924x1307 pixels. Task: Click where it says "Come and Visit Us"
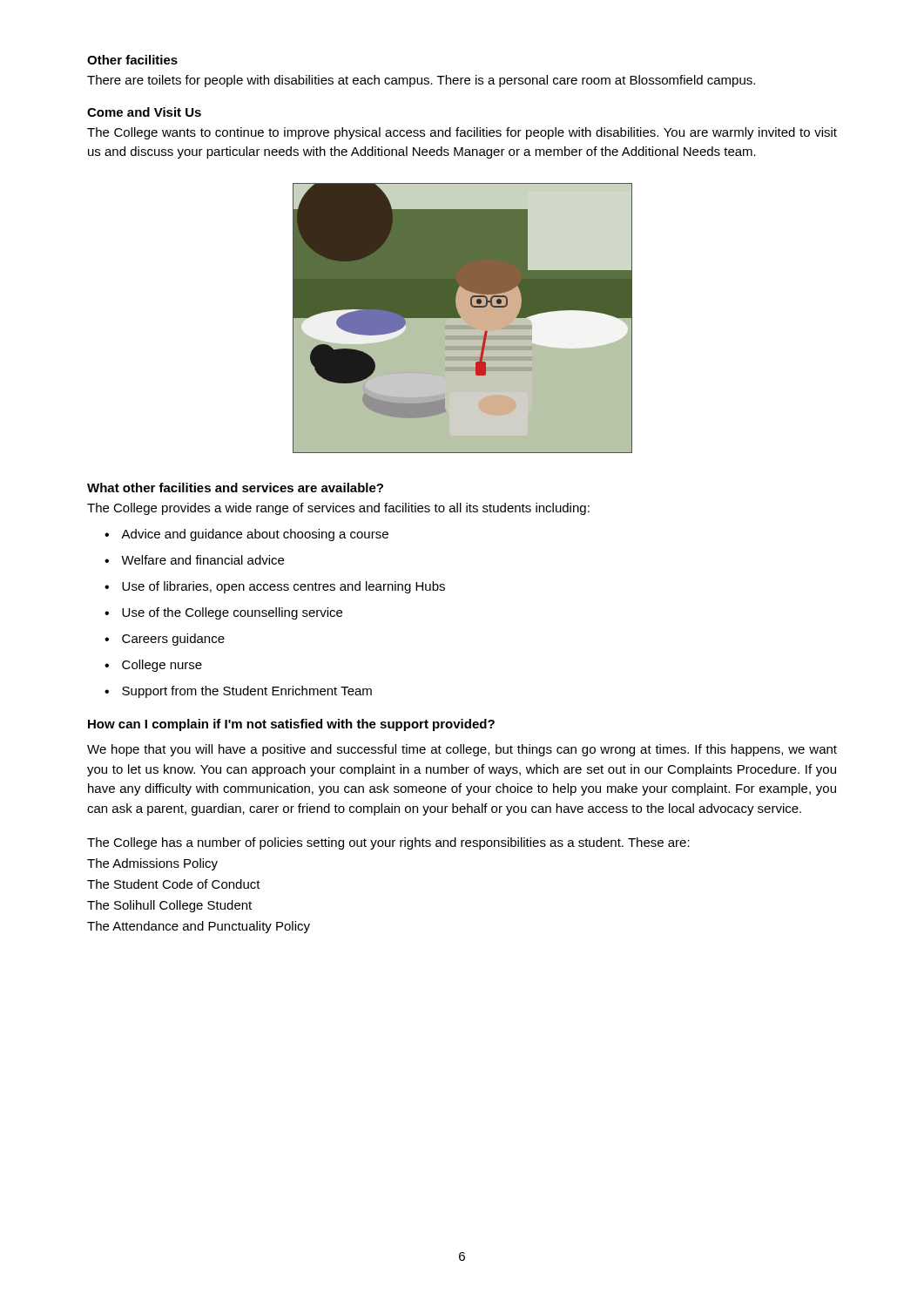pos(144,112)
